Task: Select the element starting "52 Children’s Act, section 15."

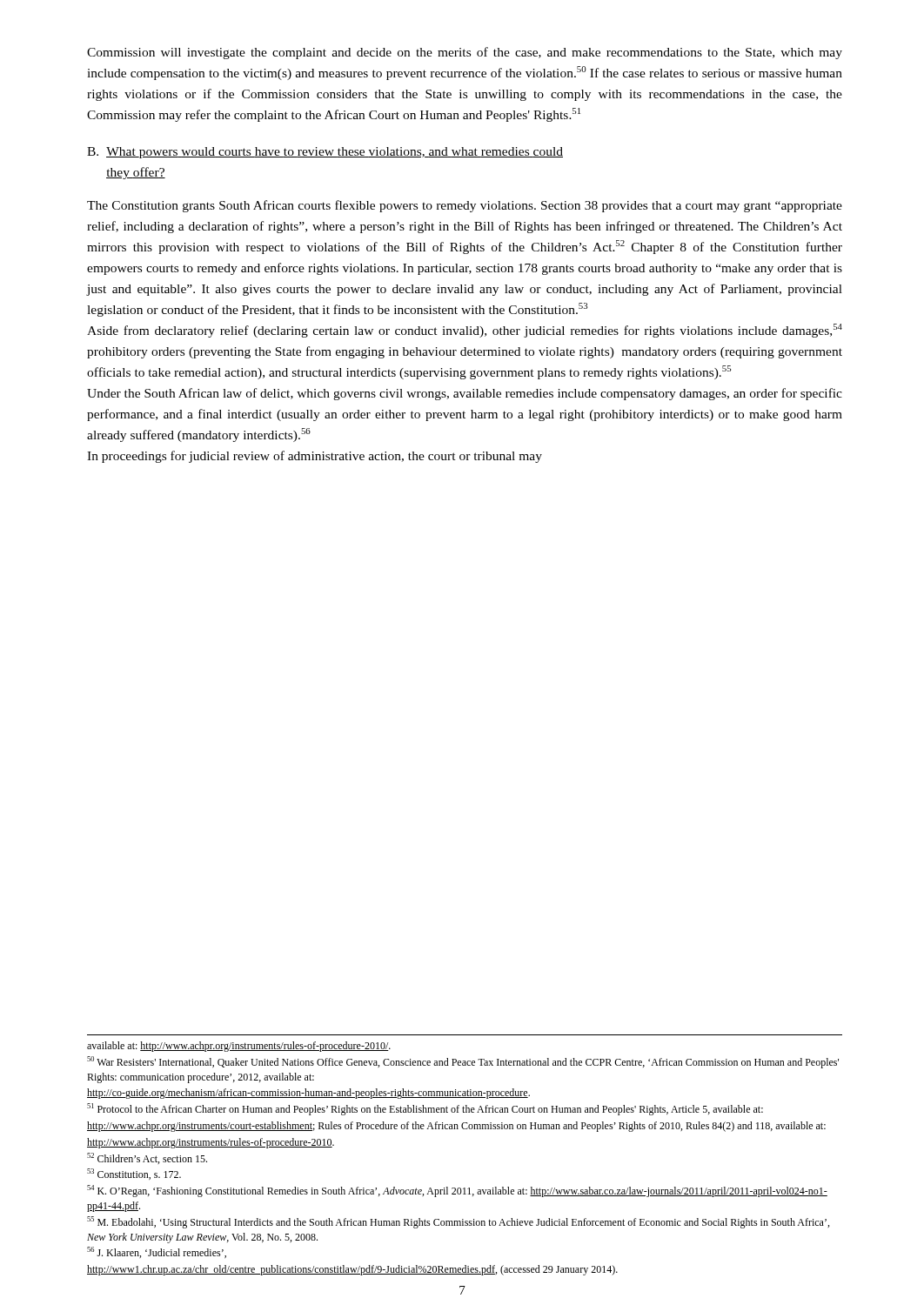Action: pyautogui.click(x=147, y=1158)
